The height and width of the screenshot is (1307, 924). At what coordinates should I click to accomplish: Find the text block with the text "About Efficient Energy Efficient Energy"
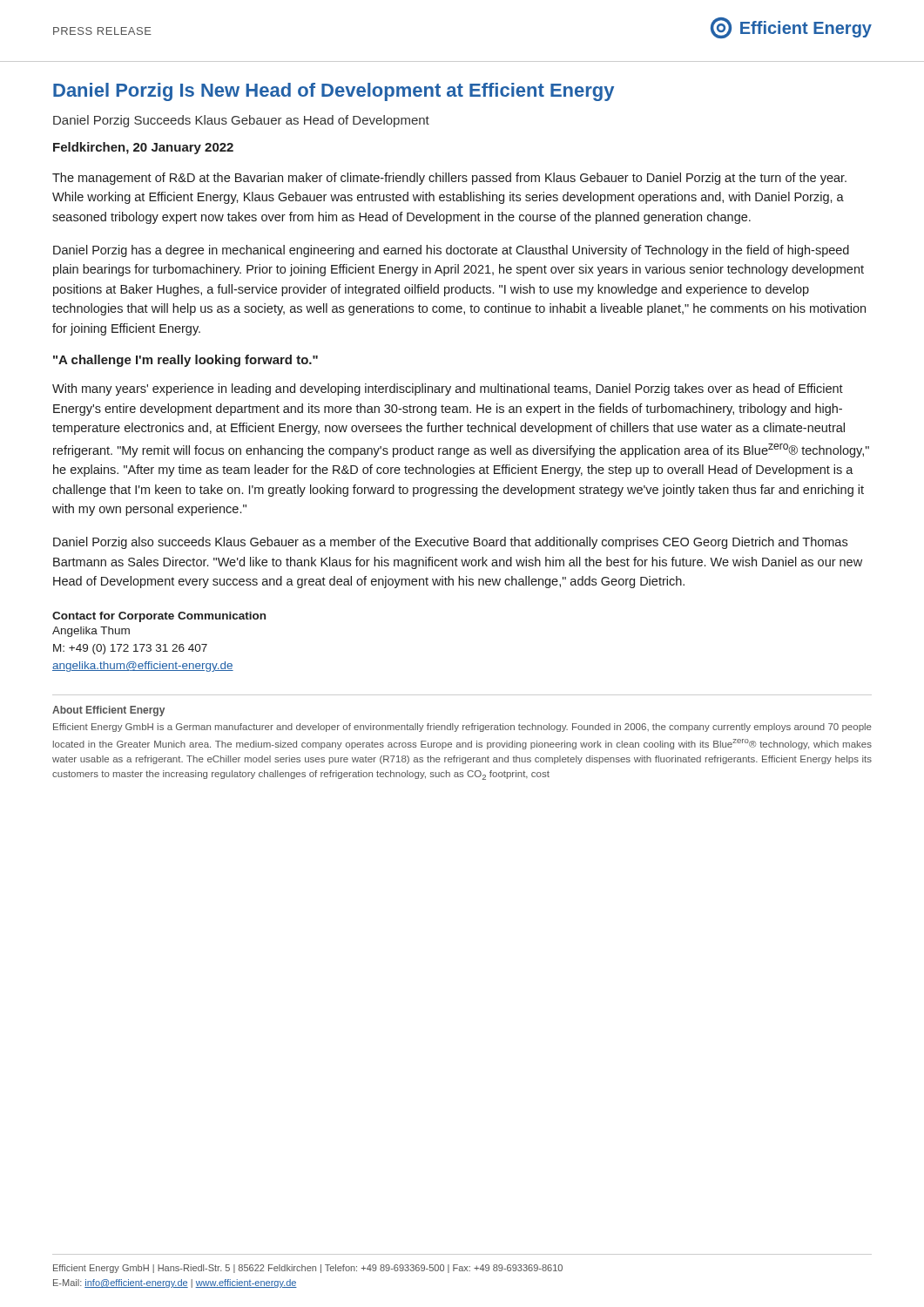462,744
